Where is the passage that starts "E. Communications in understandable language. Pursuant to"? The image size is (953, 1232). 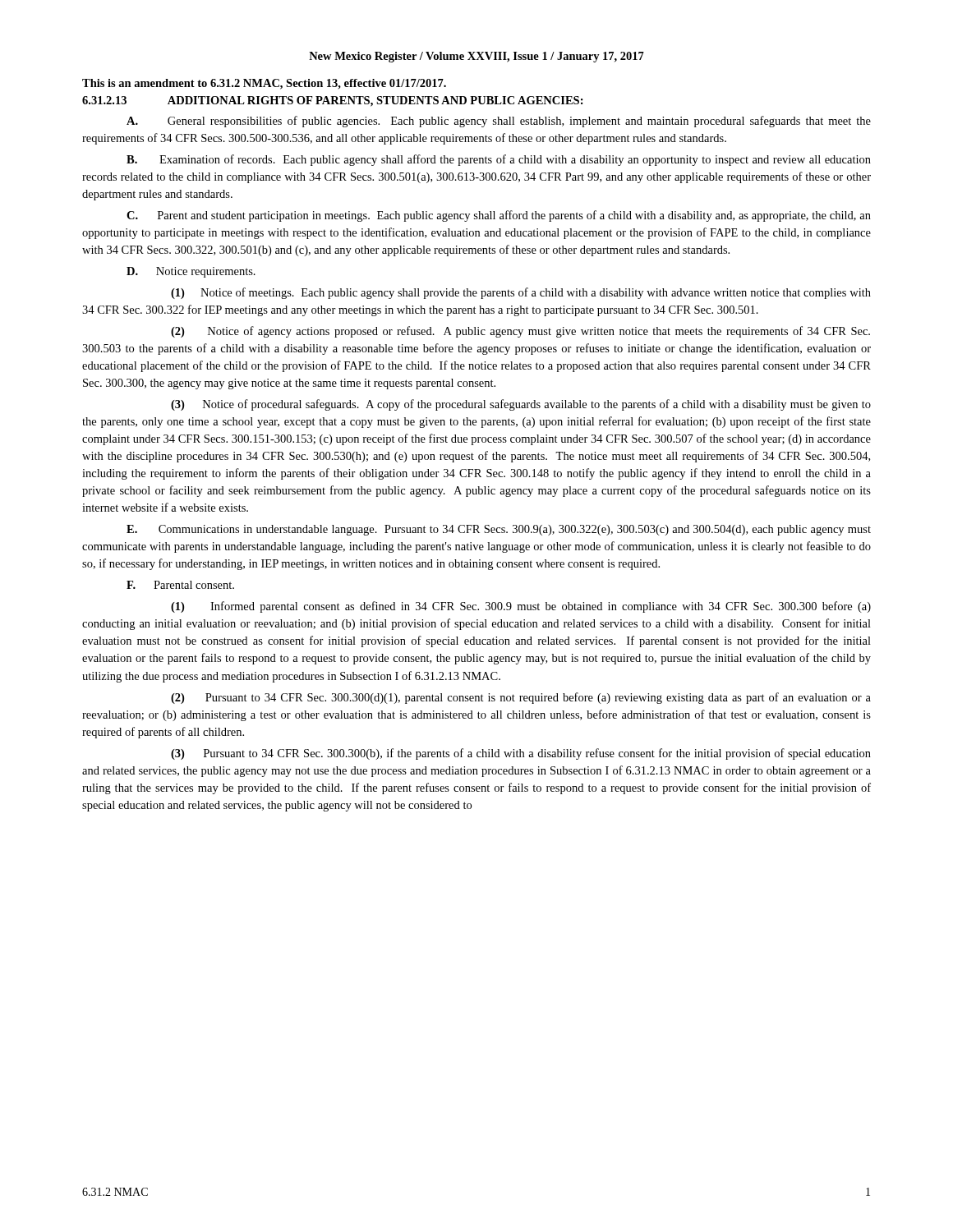pos(476,546)
